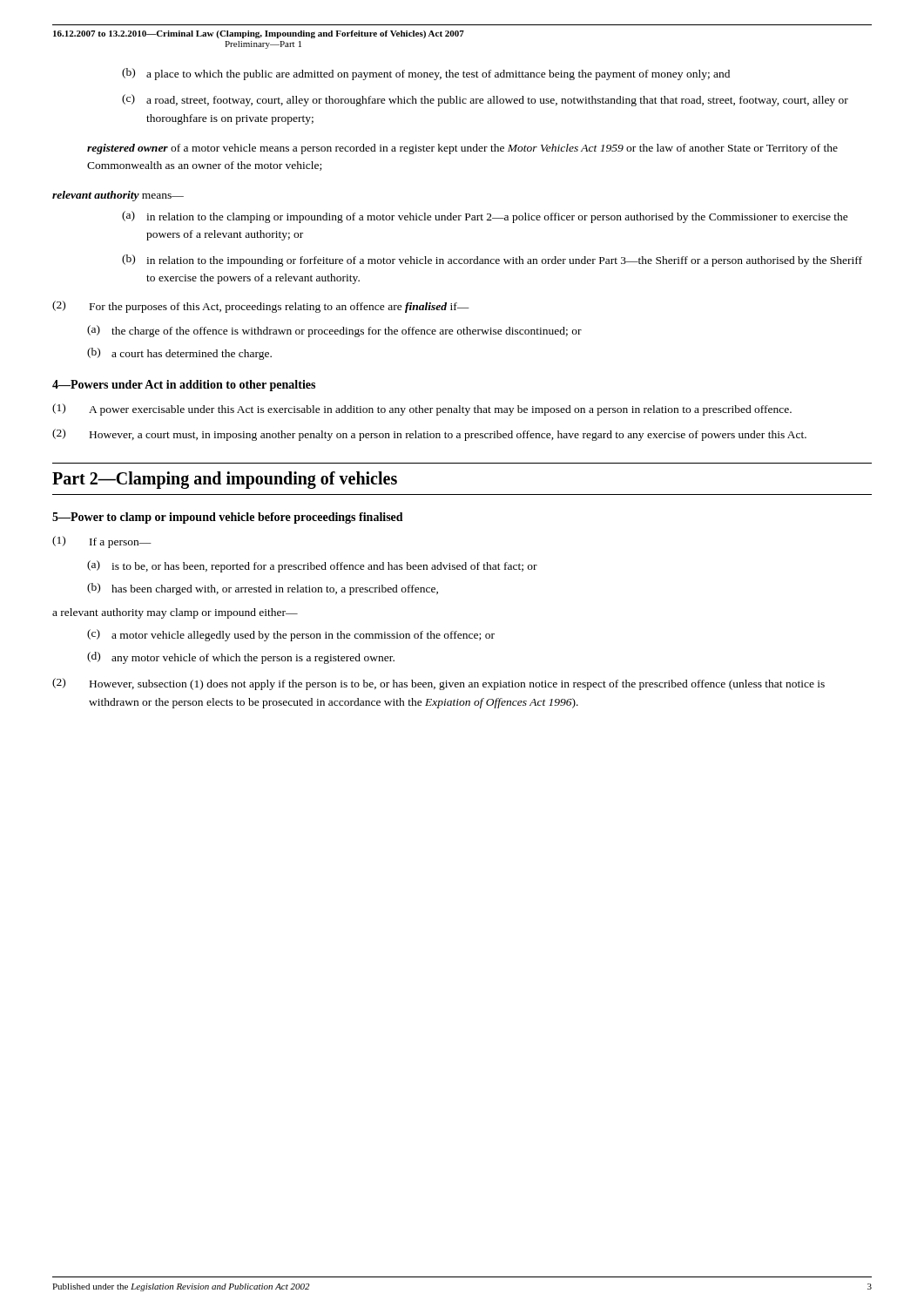Point to "(1) If a person—"

pyautogui.click(x=102, y=542)
